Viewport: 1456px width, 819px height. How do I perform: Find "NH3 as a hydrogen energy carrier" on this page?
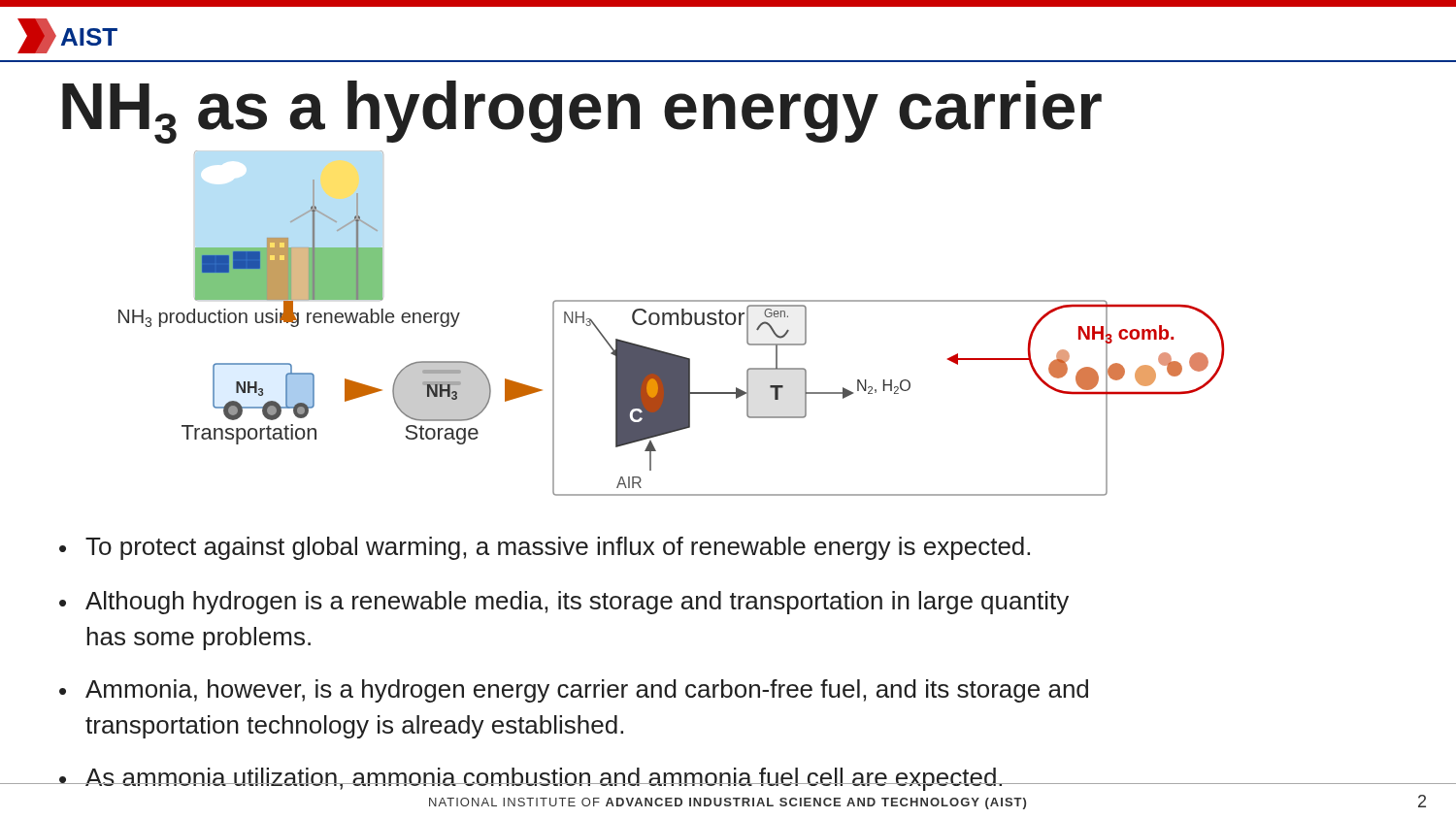click(738, 111)
